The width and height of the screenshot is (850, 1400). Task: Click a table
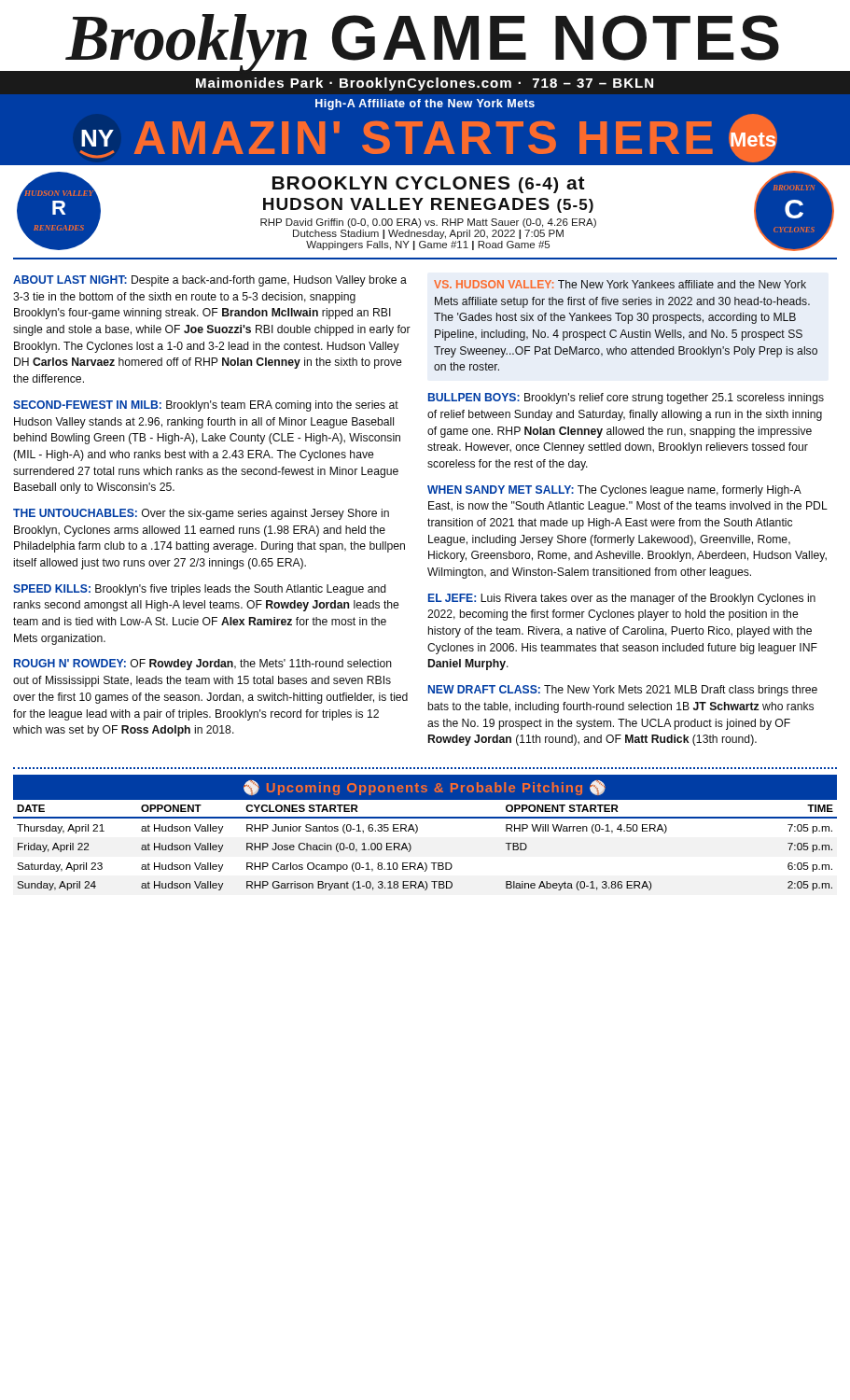425,839
